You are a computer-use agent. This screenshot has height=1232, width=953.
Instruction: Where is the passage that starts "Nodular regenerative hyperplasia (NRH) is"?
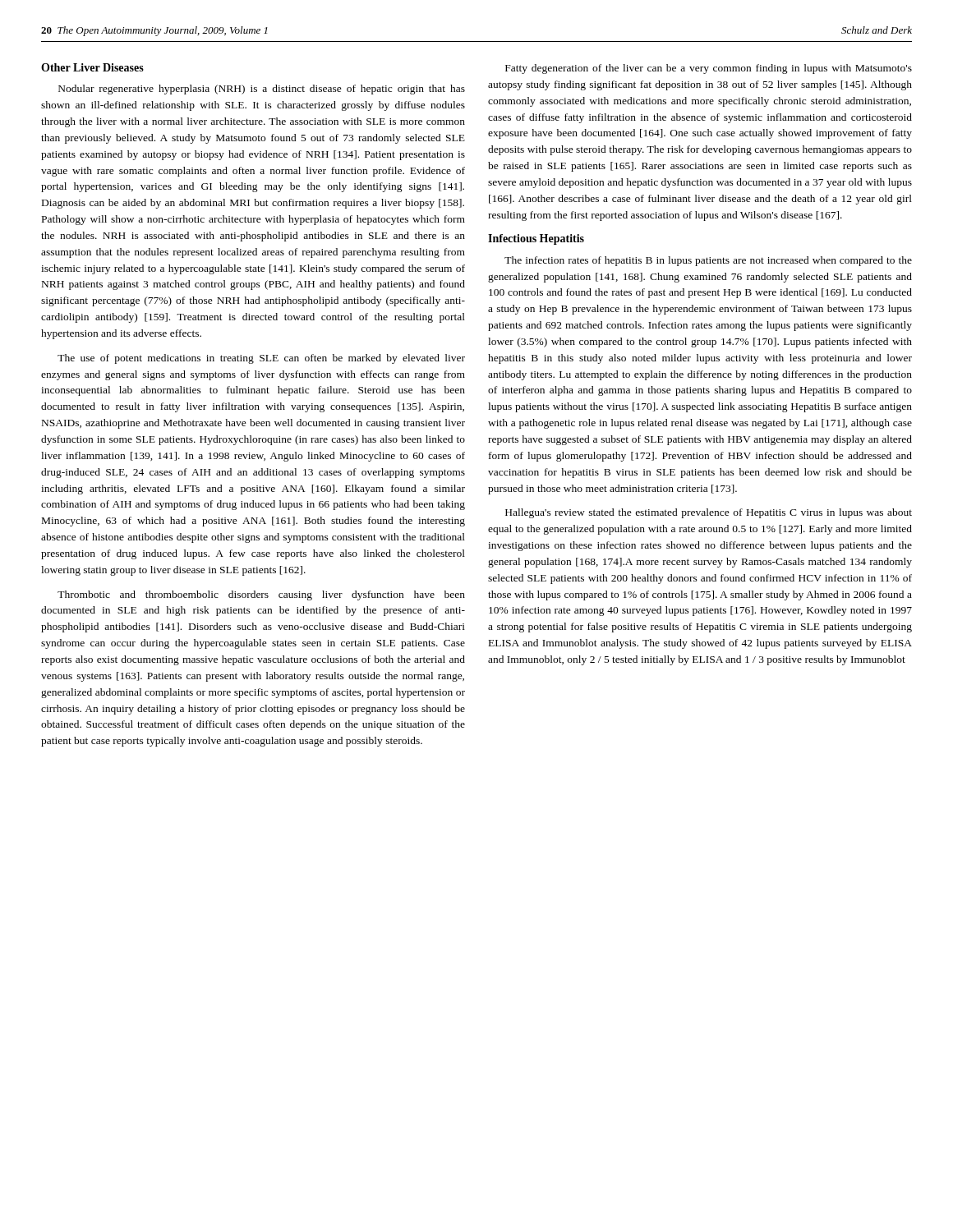click(x=253, y=211)
